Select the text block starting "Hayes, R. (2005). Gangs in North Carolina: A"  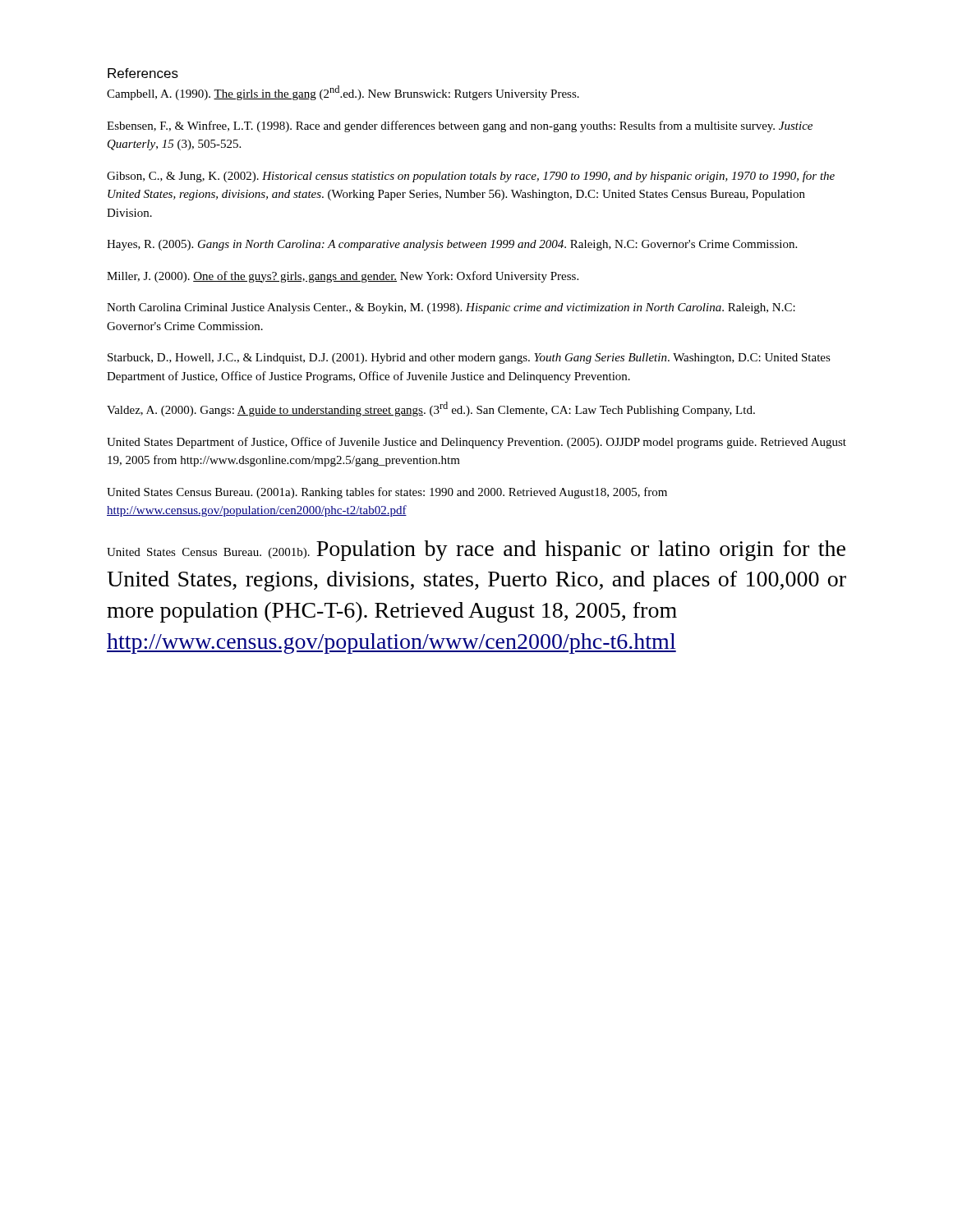(452, 244)
